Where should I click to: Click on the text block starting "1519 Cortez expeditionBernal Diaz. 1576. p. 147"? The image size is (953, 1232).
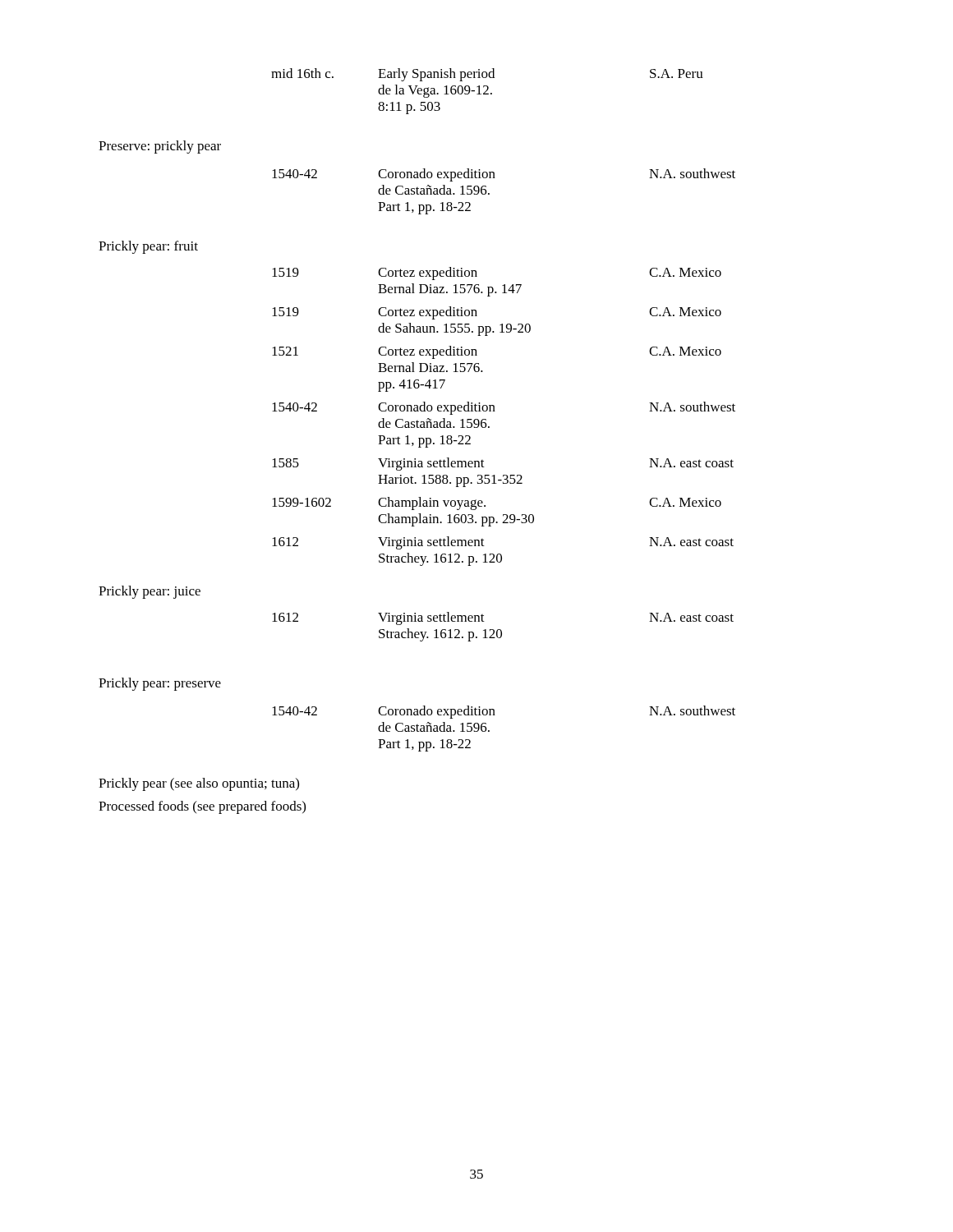pyautogui.click(x=289, y=273)
